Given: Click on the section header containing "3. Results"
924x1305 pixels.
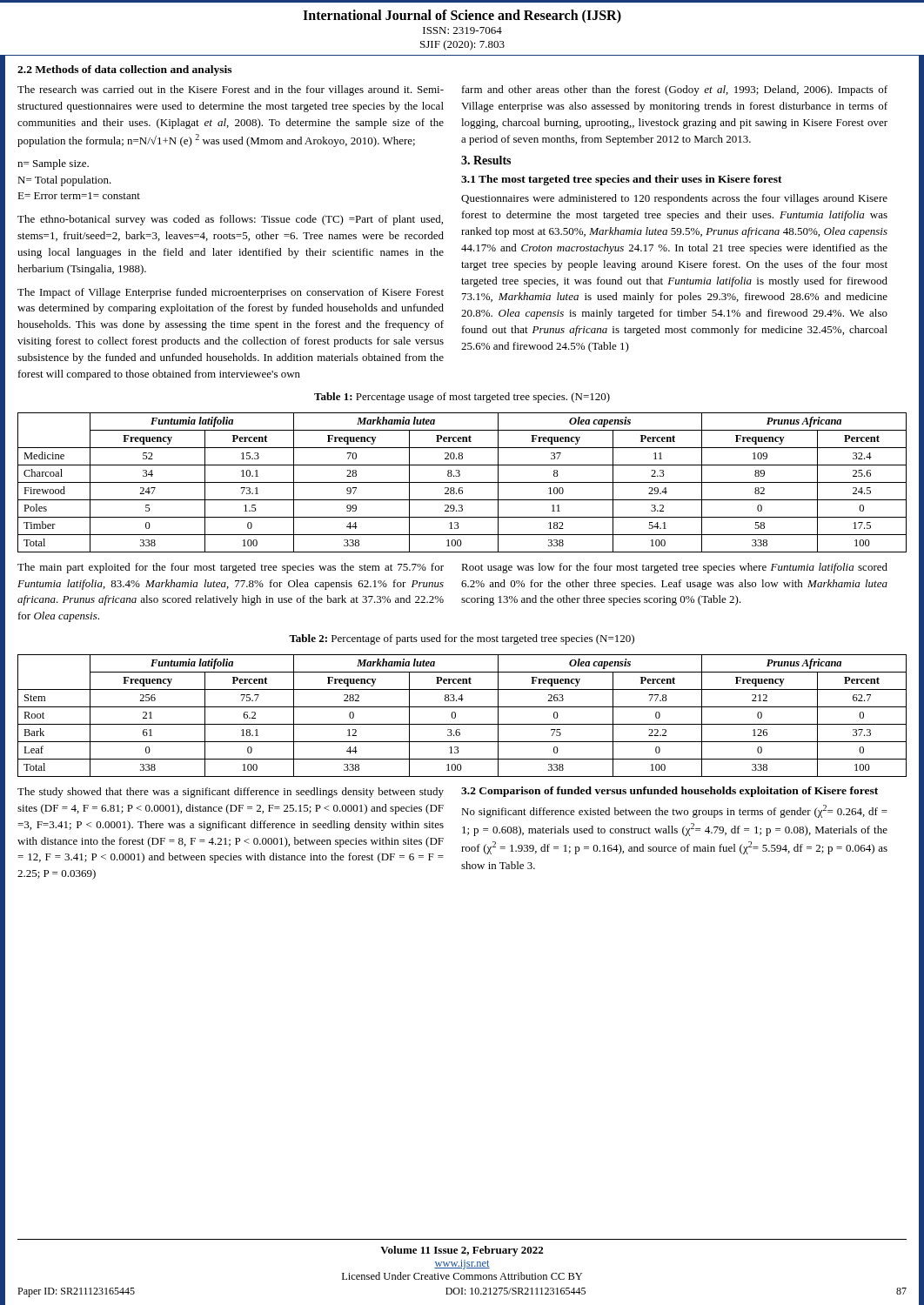Looking at the screenshot, I should (x=486, y=161).
